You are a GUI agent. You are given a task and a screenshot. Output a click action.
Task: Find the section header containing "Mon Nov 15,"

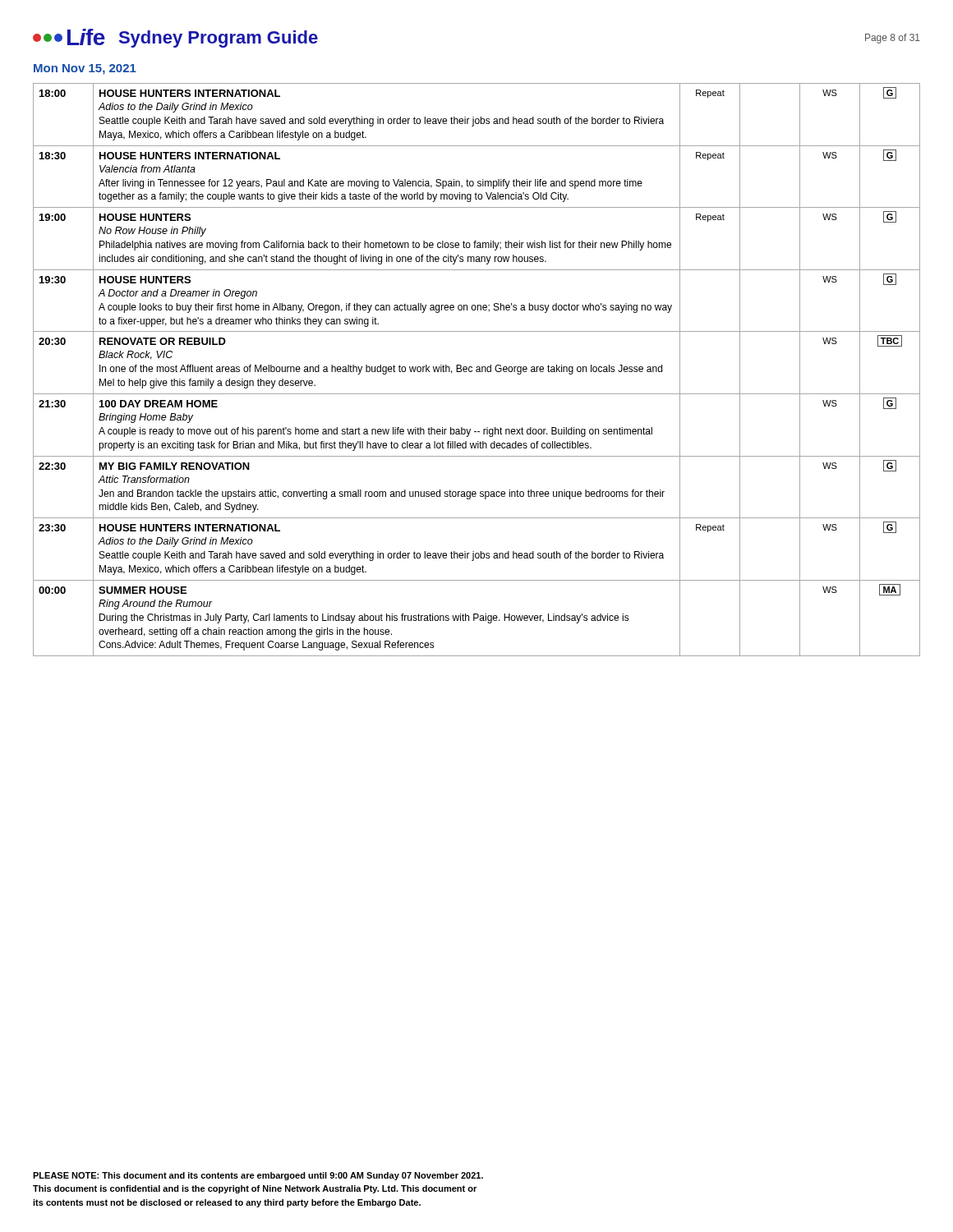85,68
